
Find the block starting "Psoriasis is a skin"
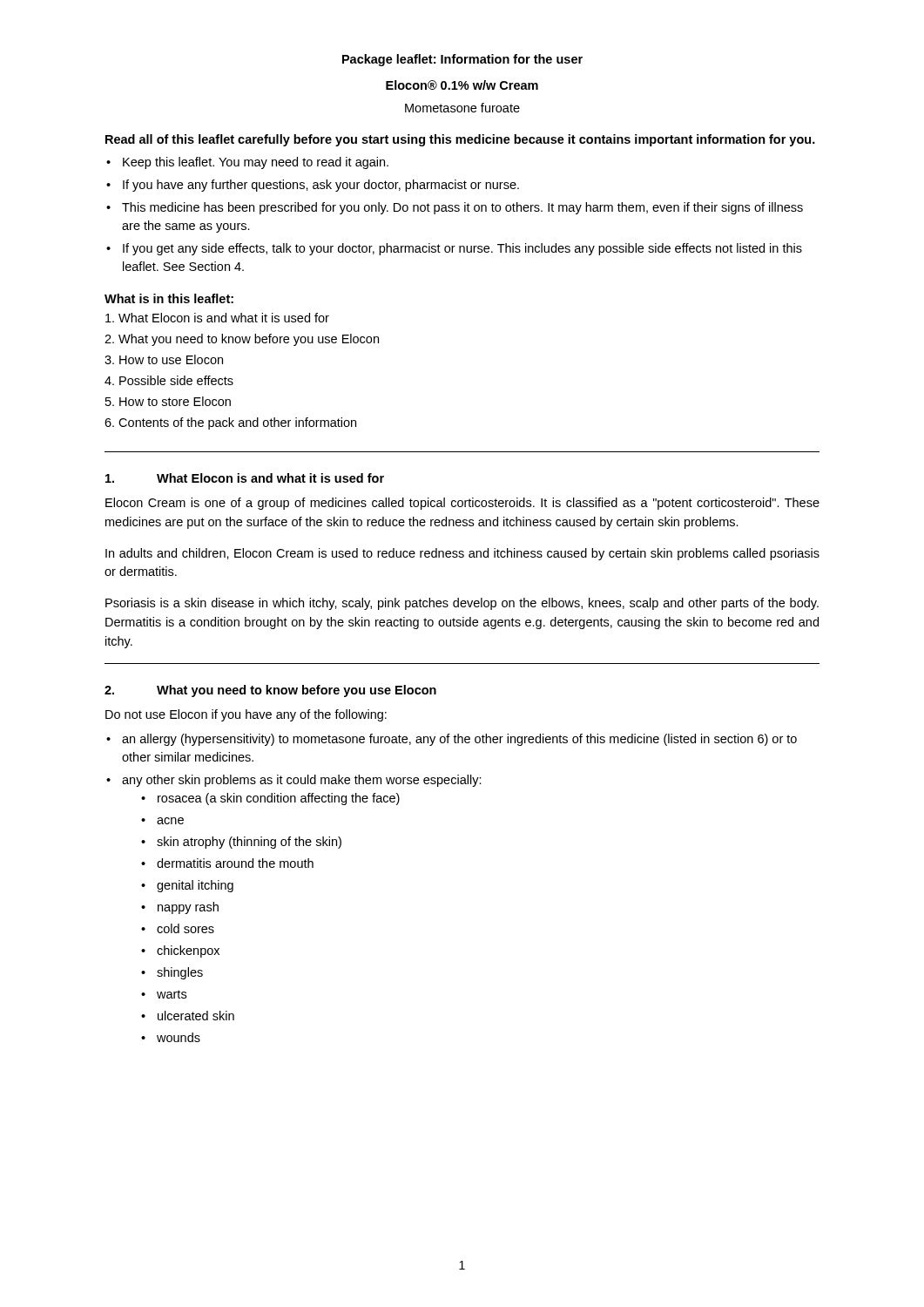[x=462, y=622]
